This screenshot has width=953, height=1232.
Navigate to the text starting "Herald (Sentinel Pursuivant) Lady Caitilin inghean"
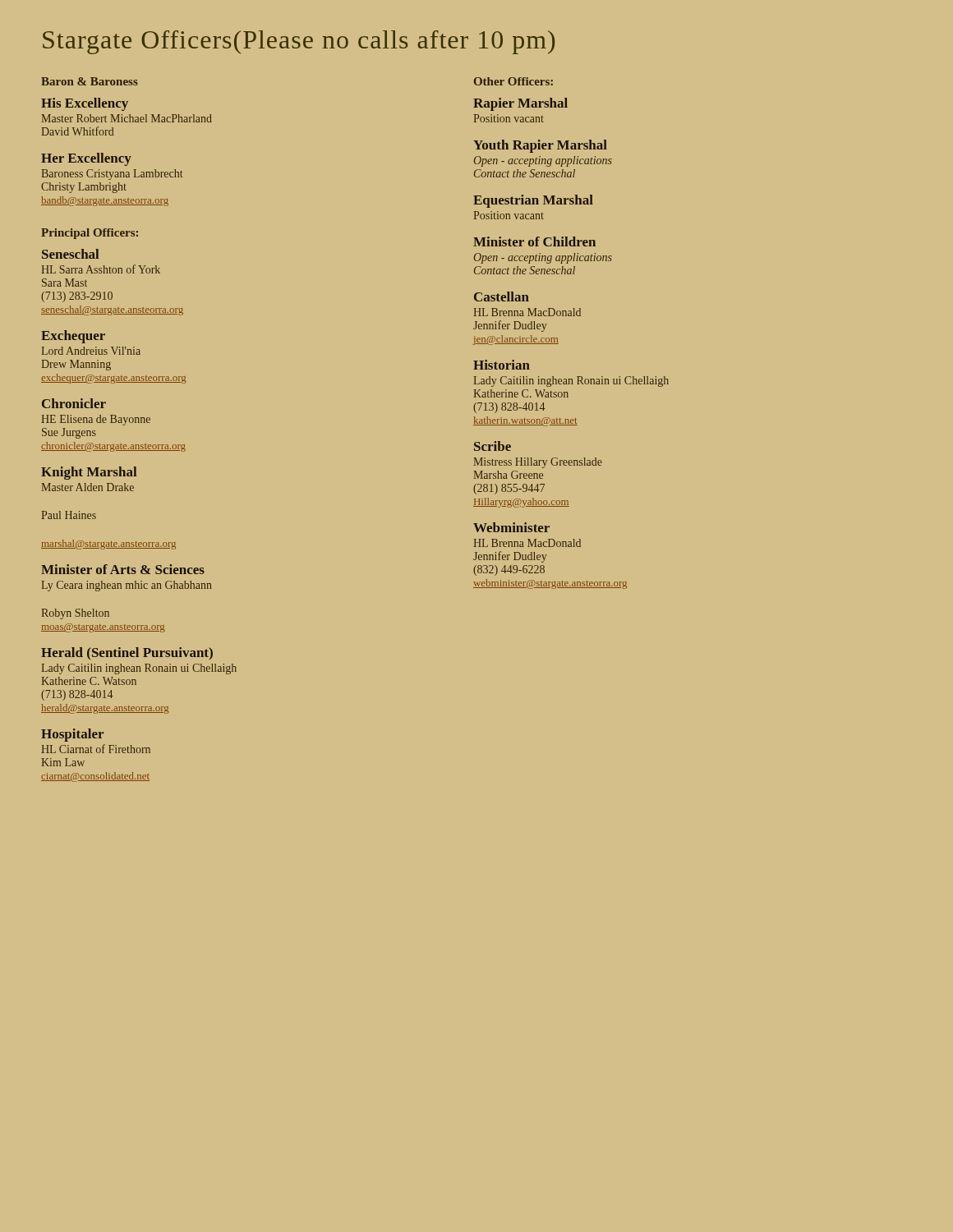(x=127, y=653)
